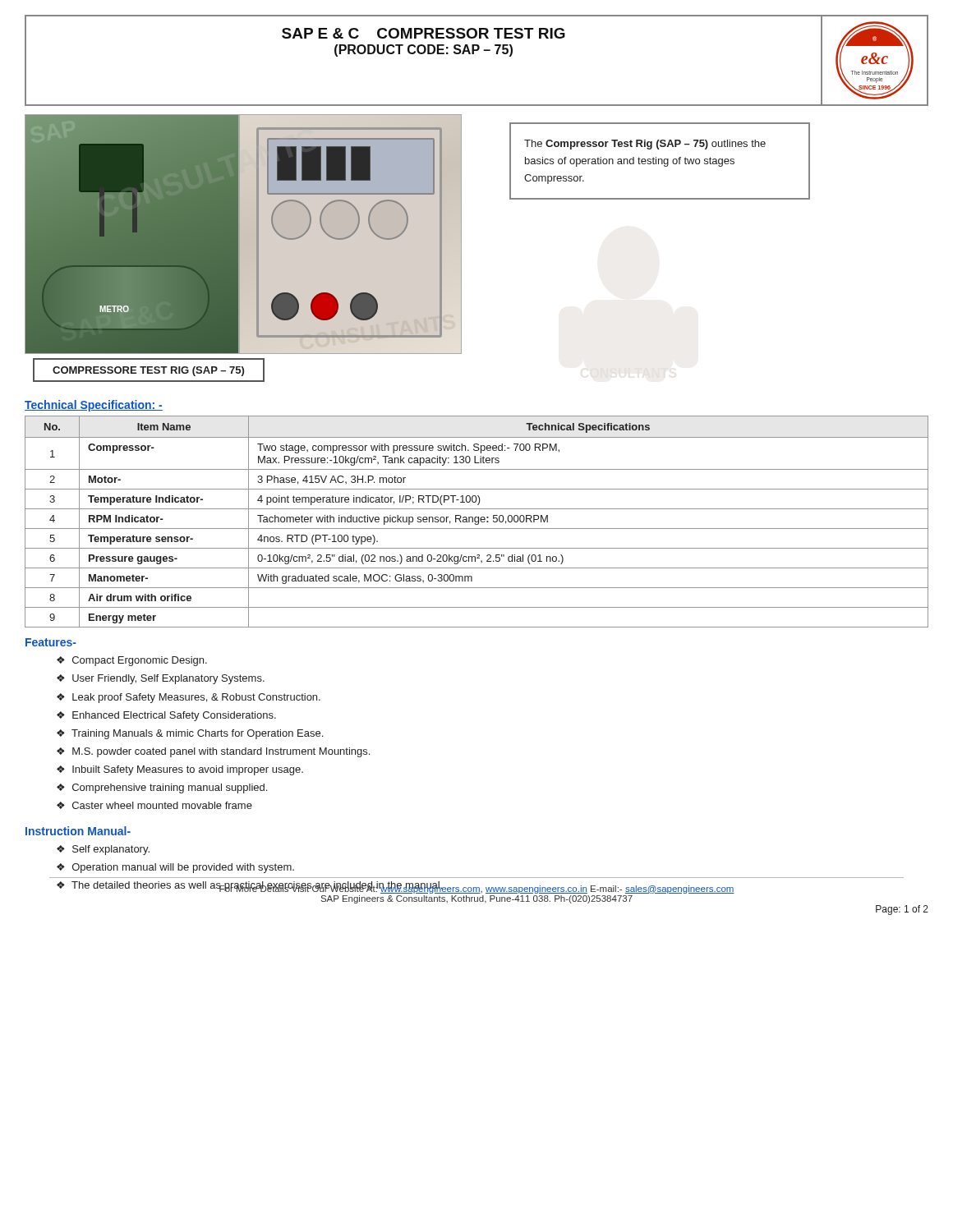Locate the text block starting "❖ The detailed theories as well as"
953x1232 pixels.
coord(249,885)
